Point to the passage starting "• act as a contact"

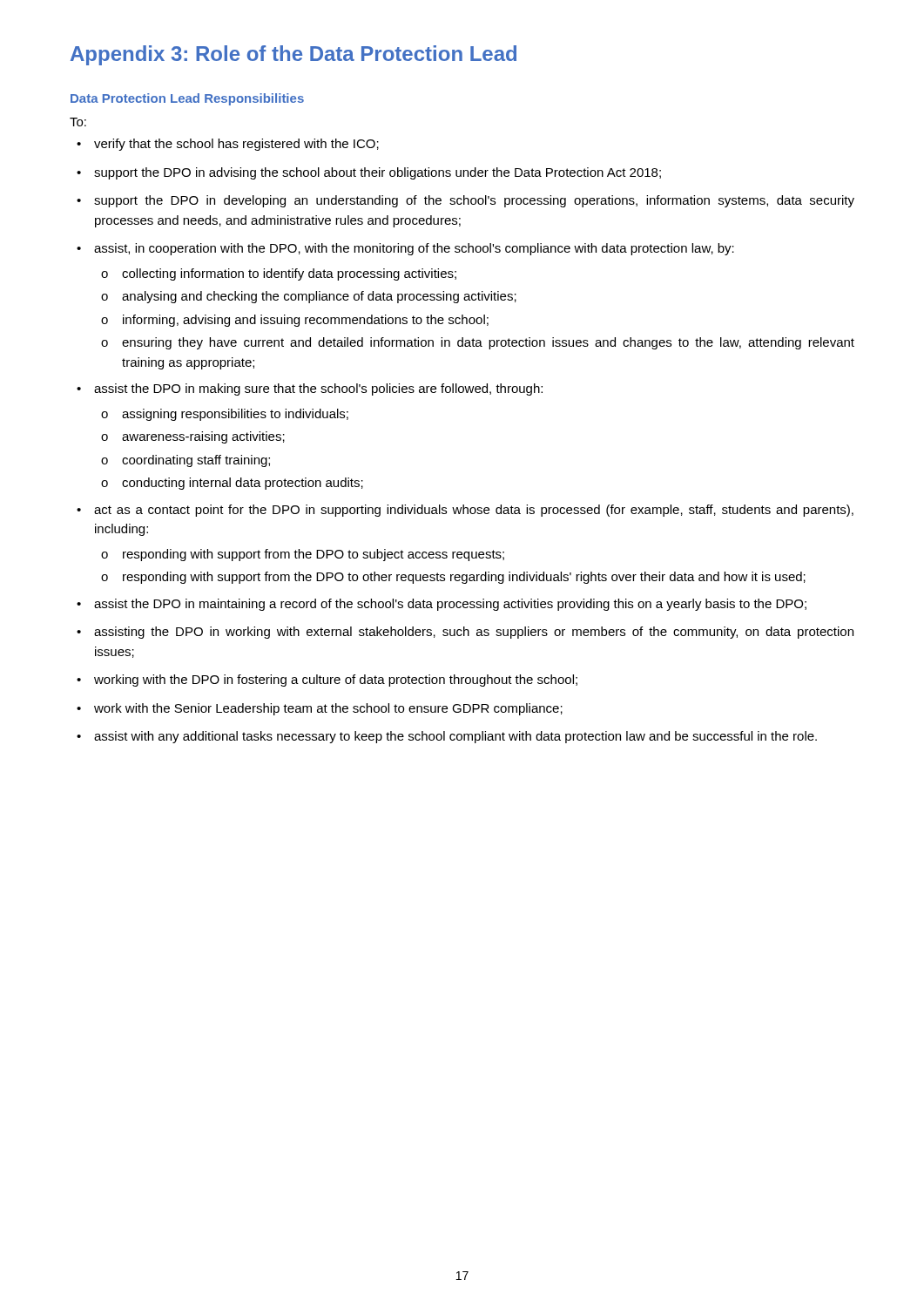(465, 518)
